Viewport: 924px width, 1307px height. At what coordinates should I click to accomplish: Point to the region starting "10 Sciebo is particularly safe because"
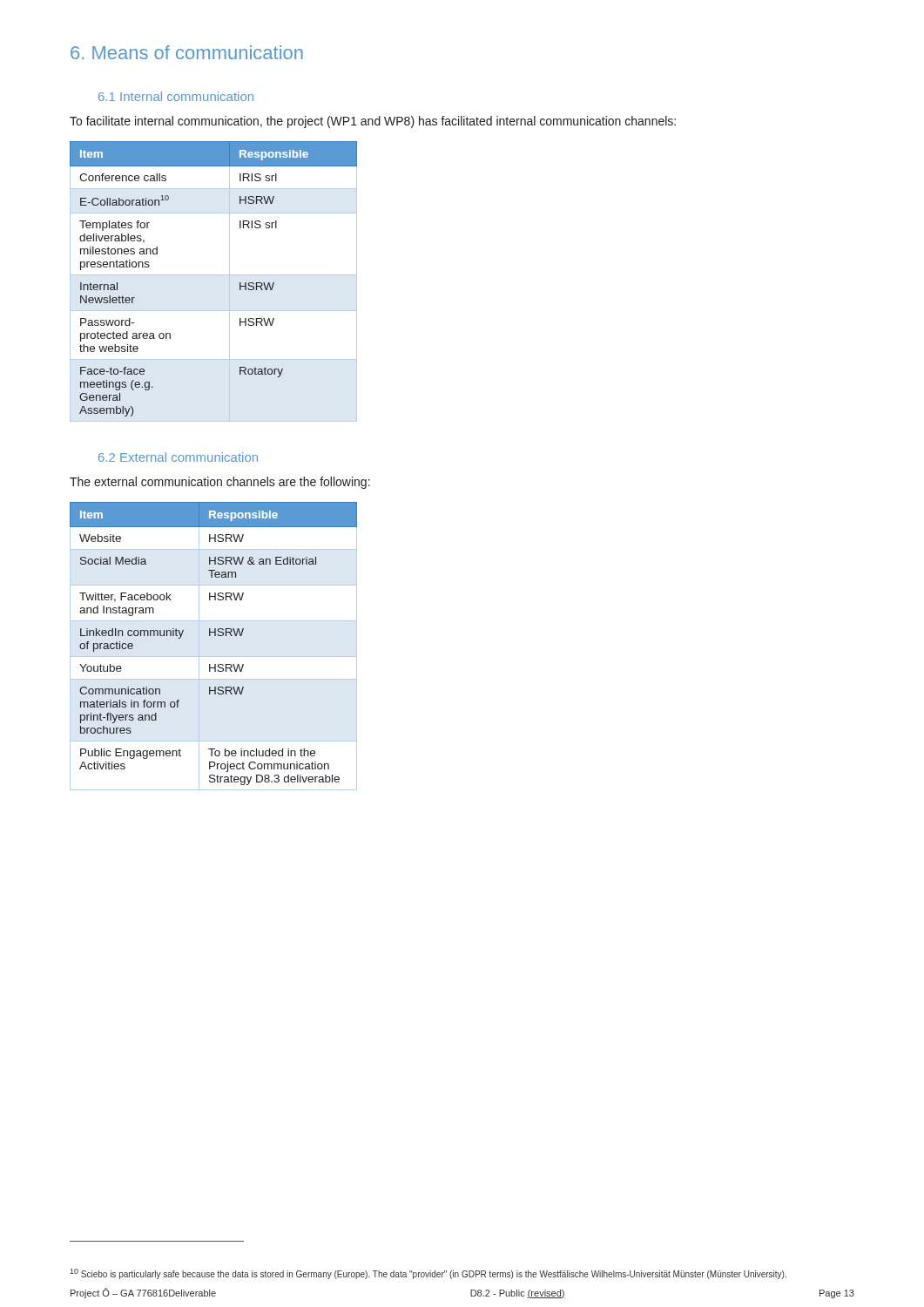[428, 1273]
